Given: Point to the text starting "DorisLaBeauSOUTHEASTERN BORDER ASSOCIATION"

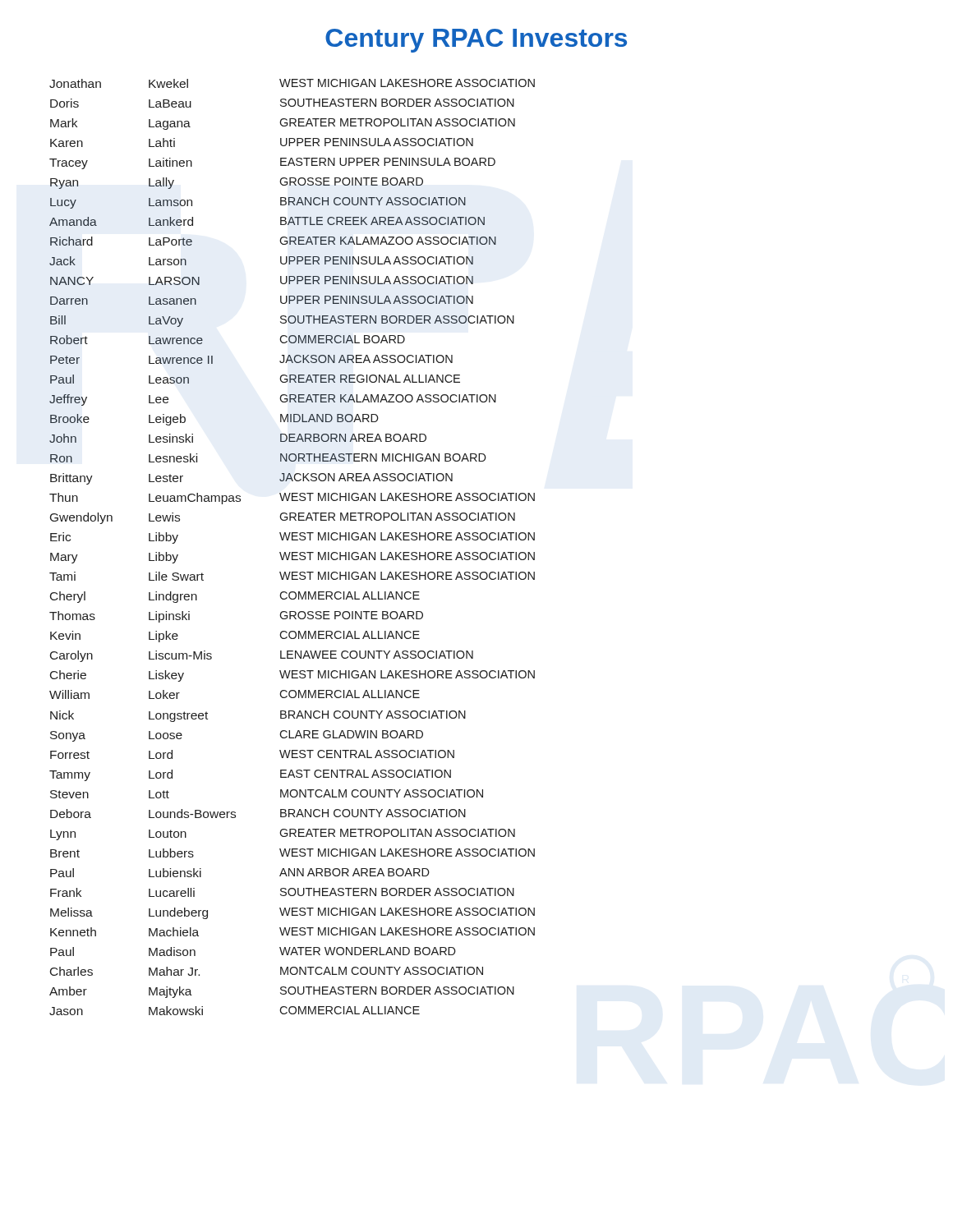Looking at the screenshot, I should coord(489,103).
